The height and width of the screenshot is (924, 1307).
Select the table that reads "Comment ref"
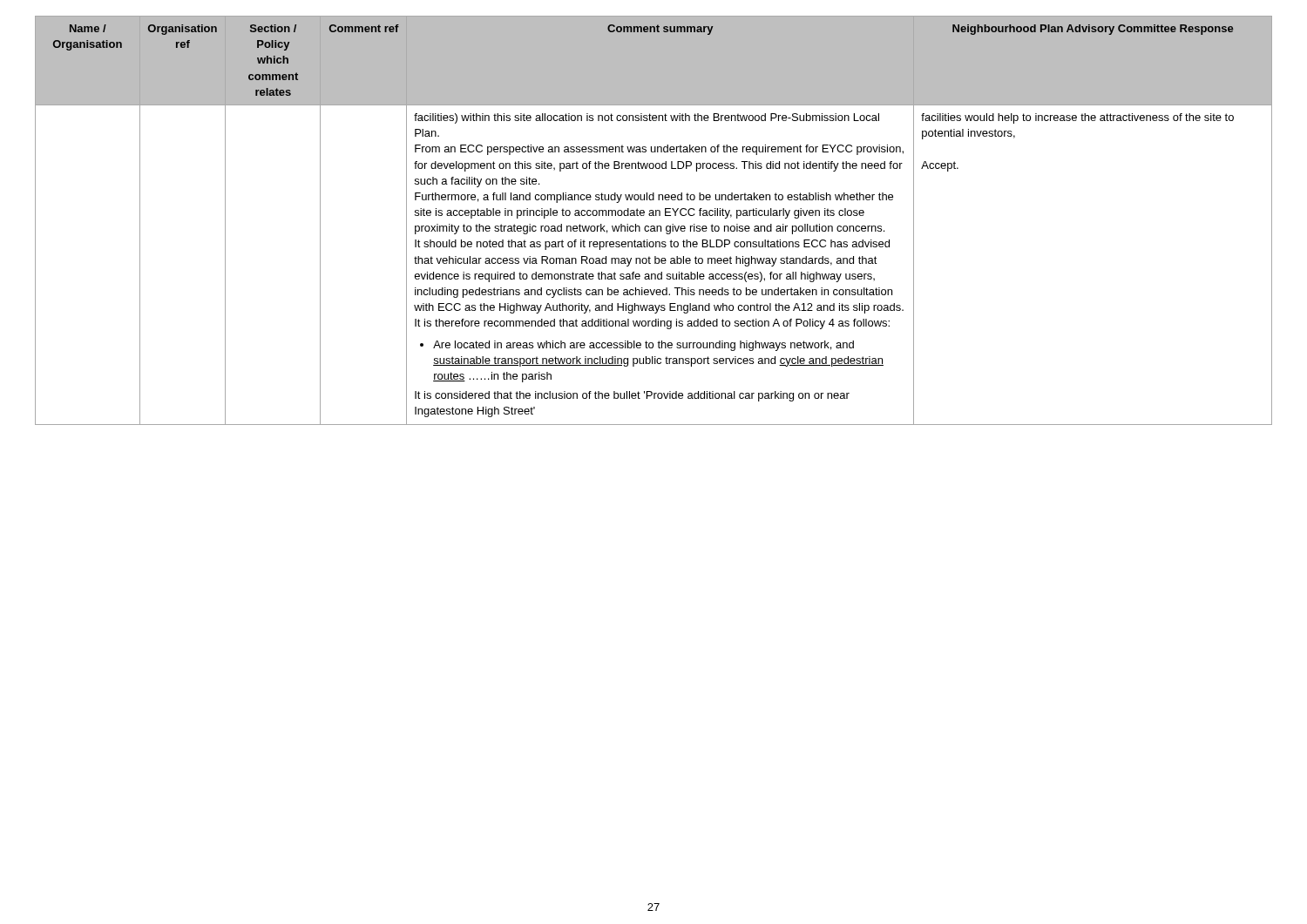click(x=654, y=220)
